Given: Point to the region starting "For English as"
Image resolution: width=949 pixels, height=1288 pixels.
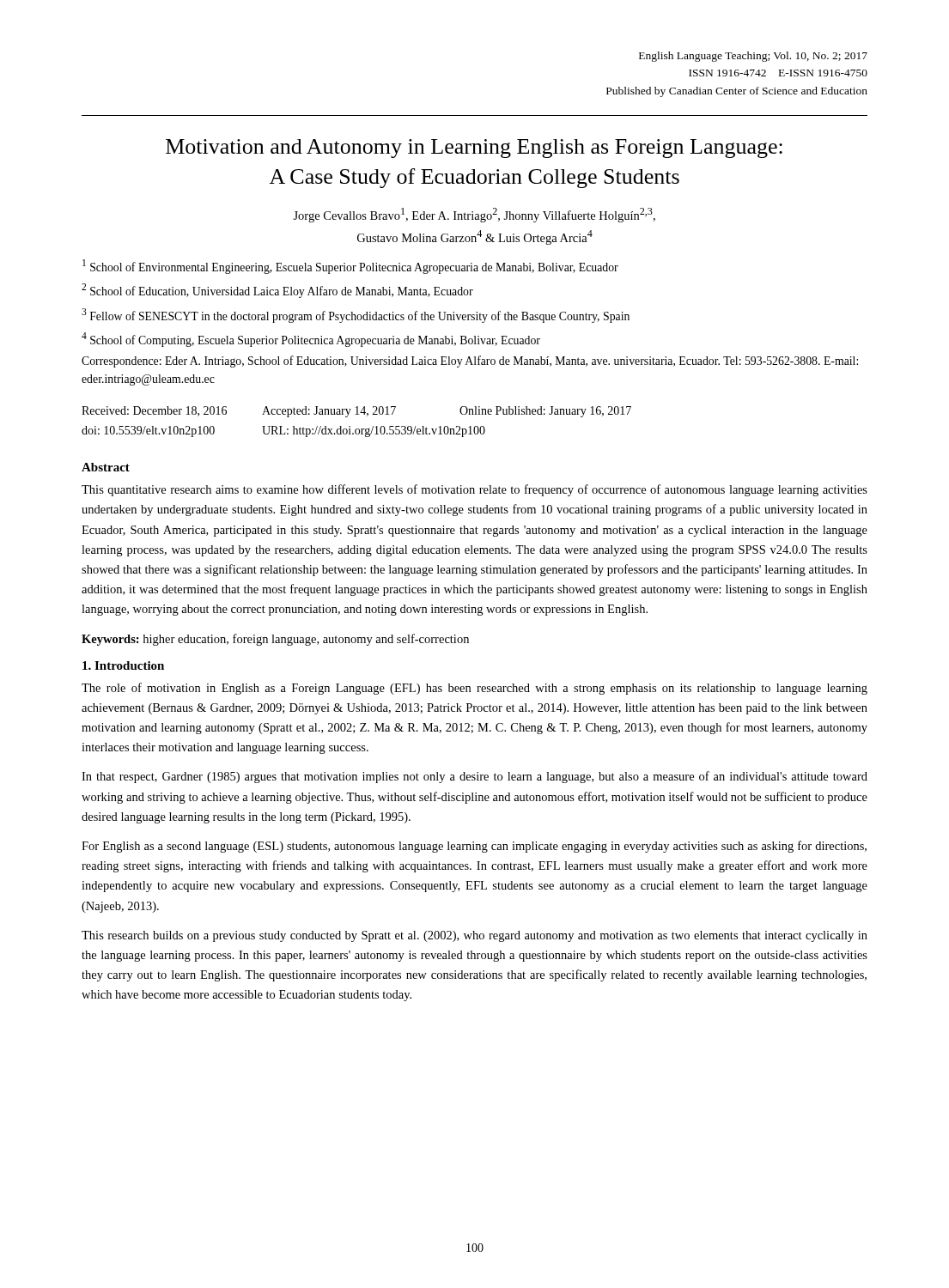Looking at the screenshot, I should [474, 876].
